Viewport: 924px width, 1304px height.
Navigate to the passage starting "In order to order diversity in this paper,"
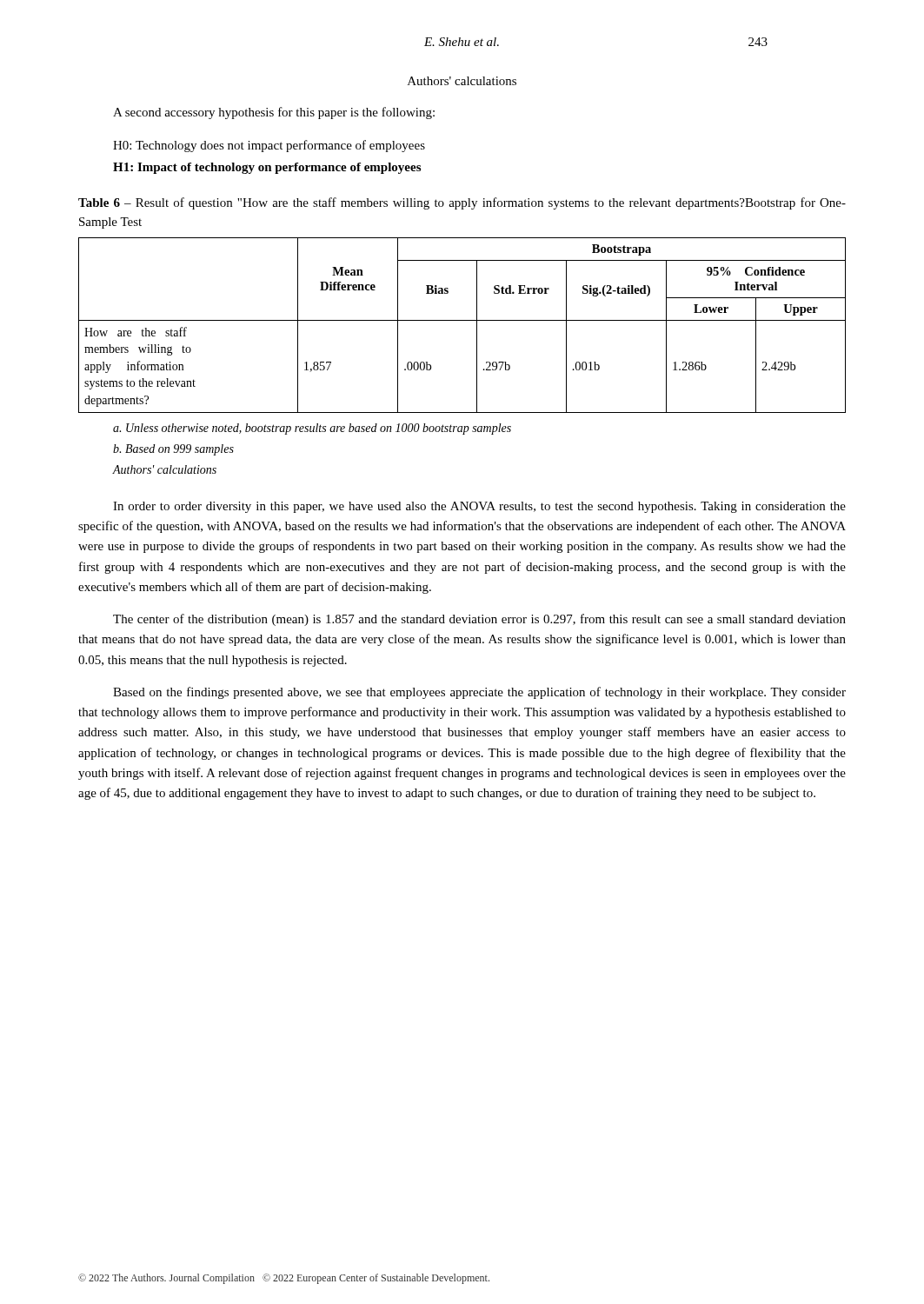(x=462, y=546)
